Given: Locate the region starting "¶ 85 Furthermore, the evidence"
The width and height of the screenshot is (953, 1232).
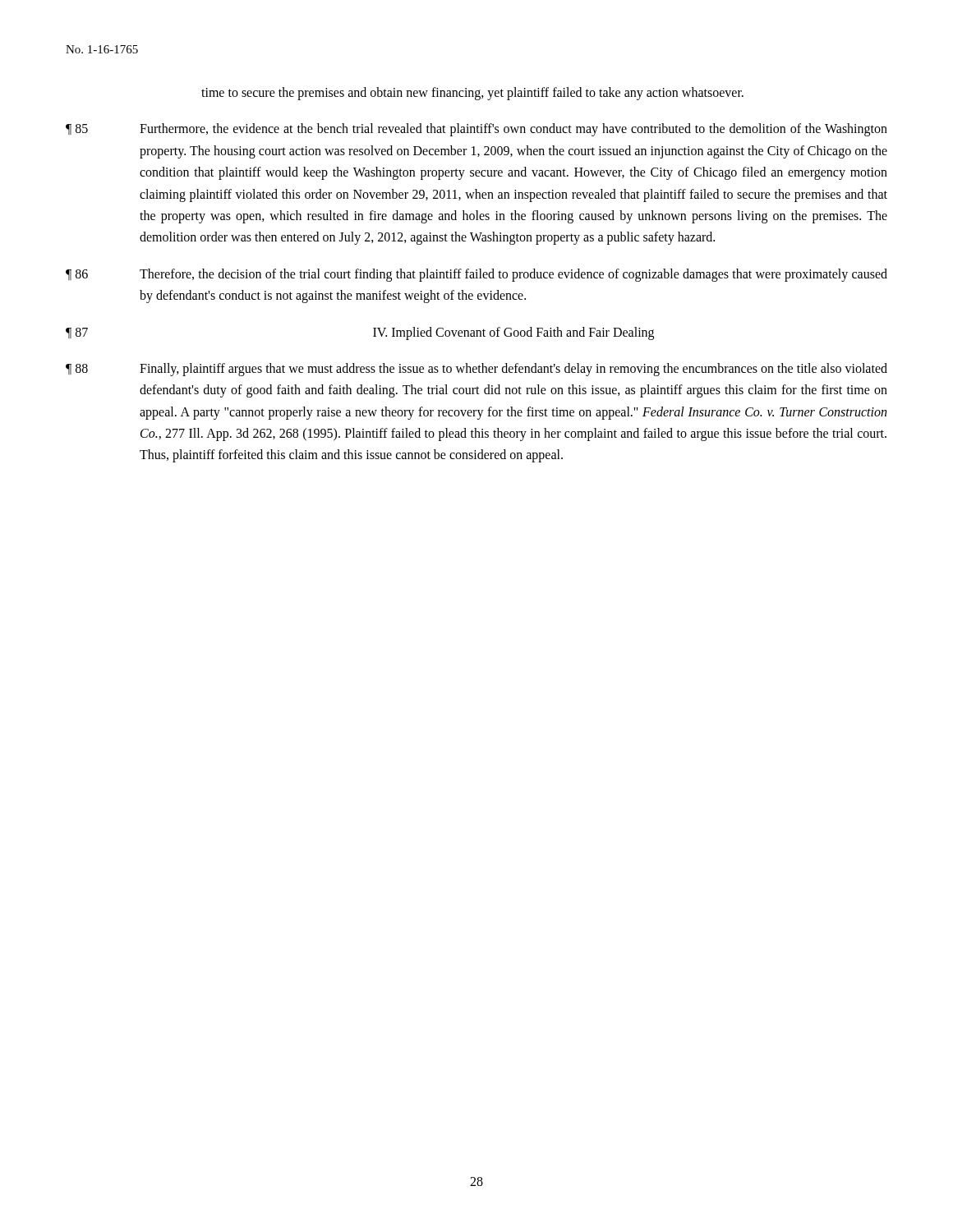Looking at the screenshot, I should pyautogui.click(x=476, y=184).
